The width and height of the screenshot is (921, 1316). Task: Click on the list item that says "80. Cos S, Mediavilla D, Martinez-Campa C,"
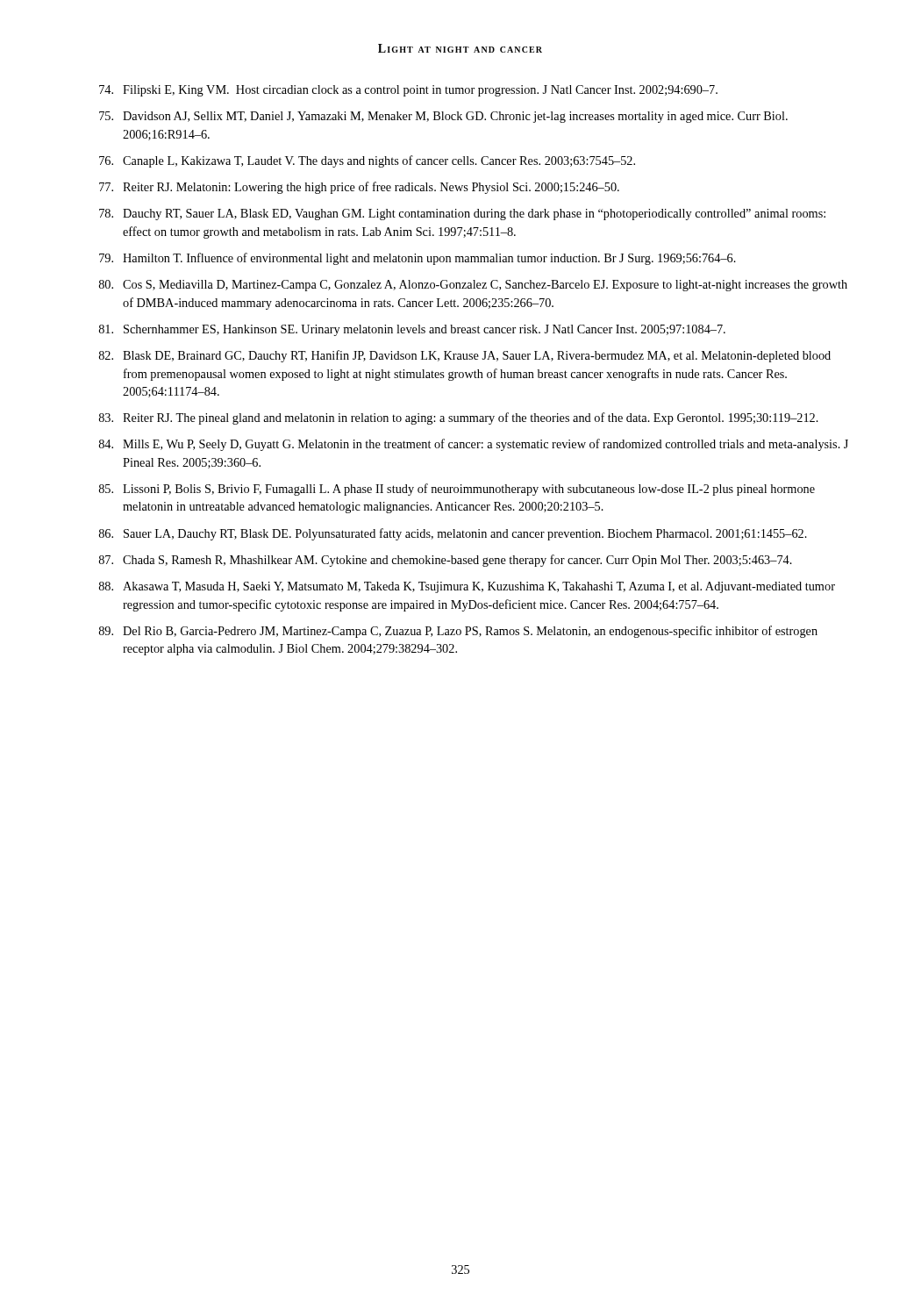467,294
